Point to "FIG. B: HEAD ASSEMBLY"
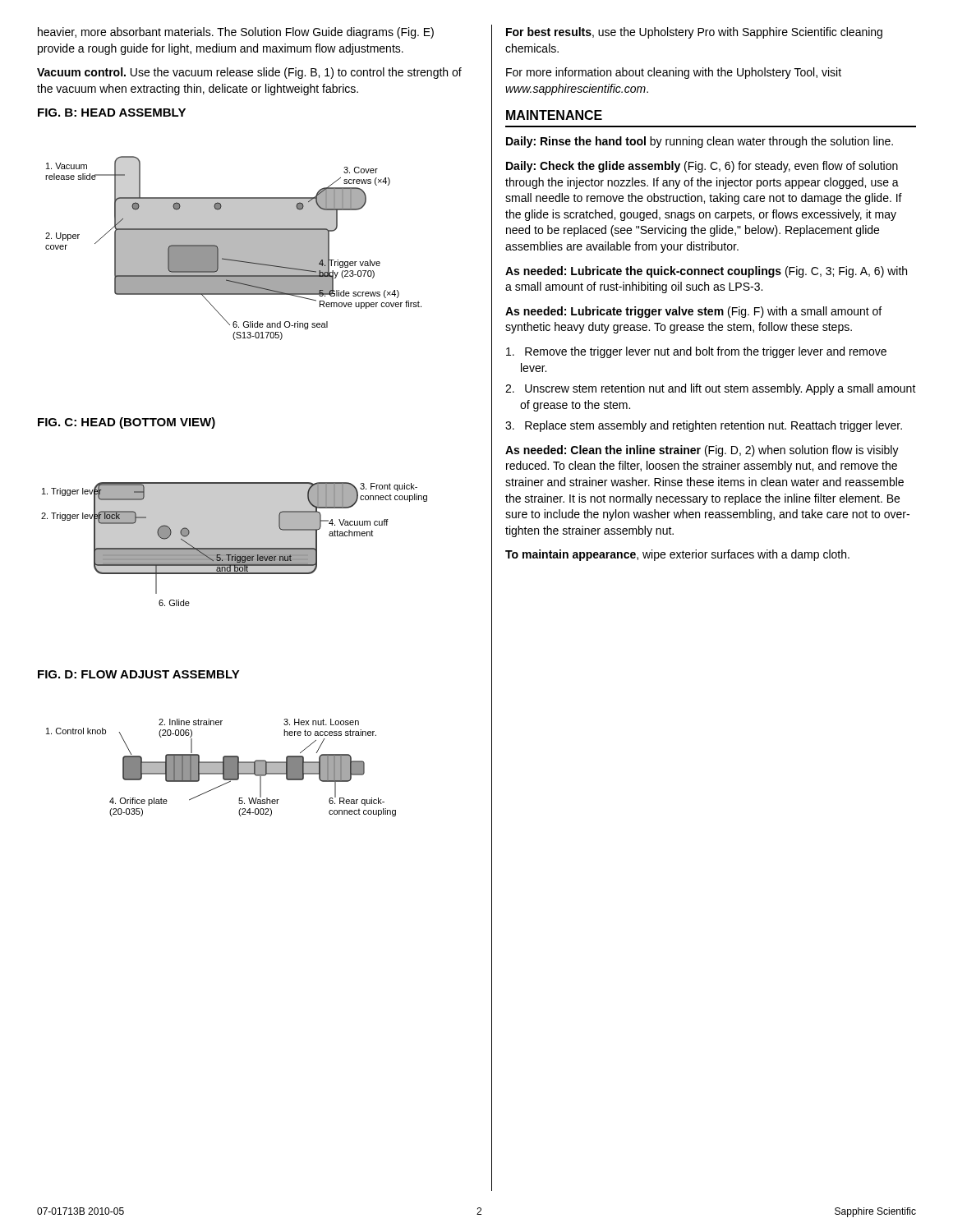This screenshot has width=953, height=1232. click(112, 113)
